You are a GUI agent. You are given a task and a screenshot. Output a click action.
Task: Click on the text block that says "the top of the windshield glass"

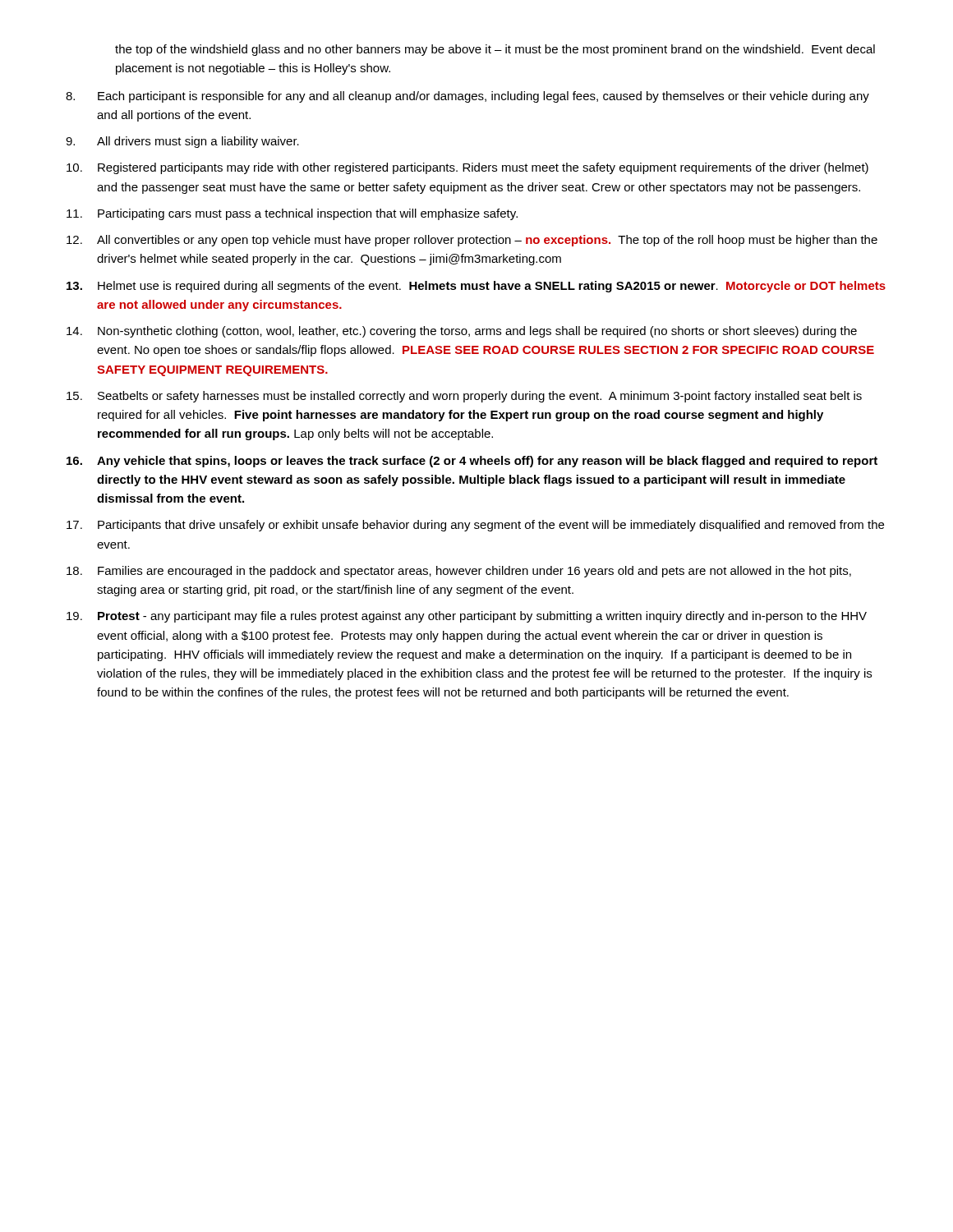(x=495, y=58)
